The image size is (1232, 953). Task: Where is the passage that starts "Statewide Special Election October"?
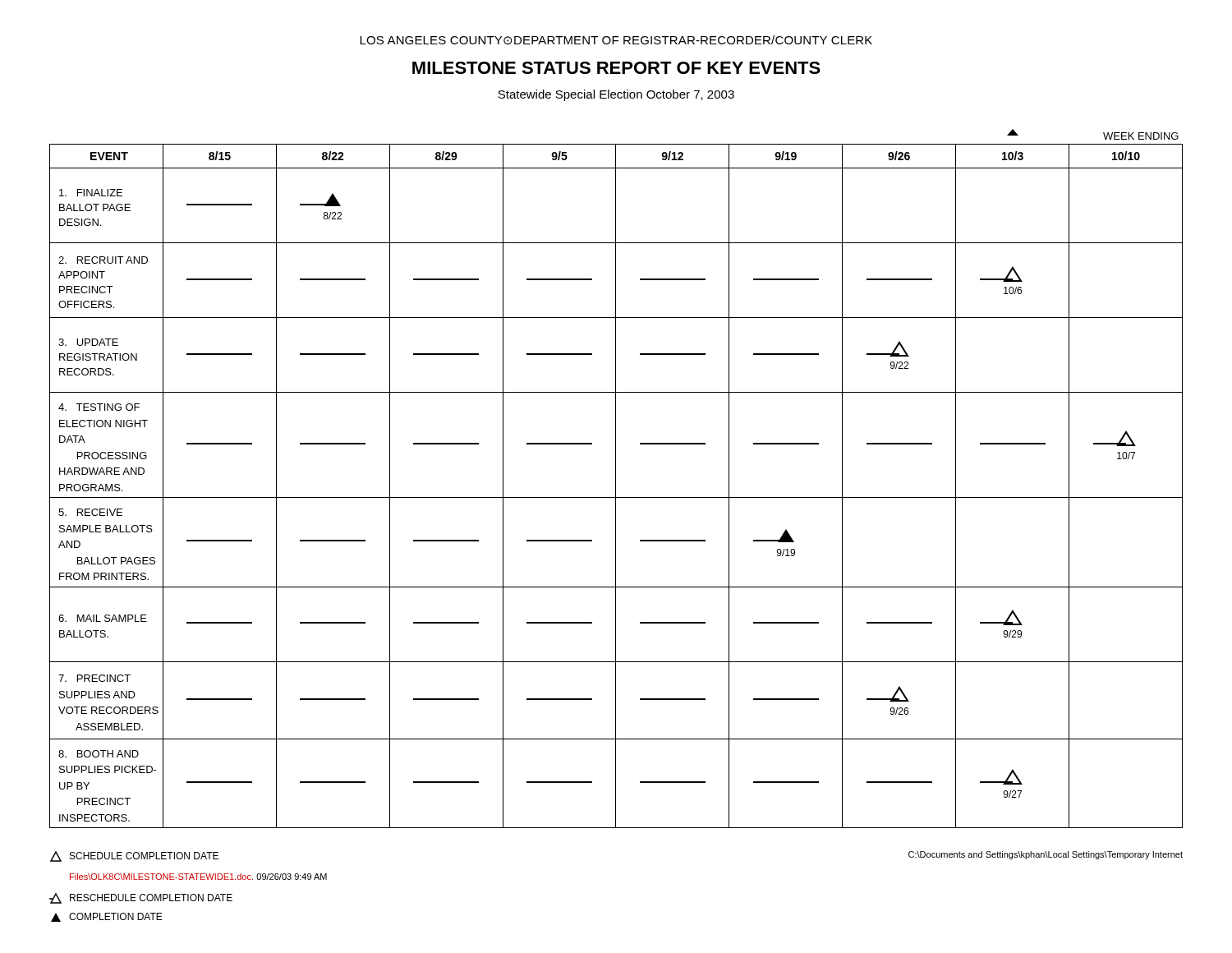[616, 94]
